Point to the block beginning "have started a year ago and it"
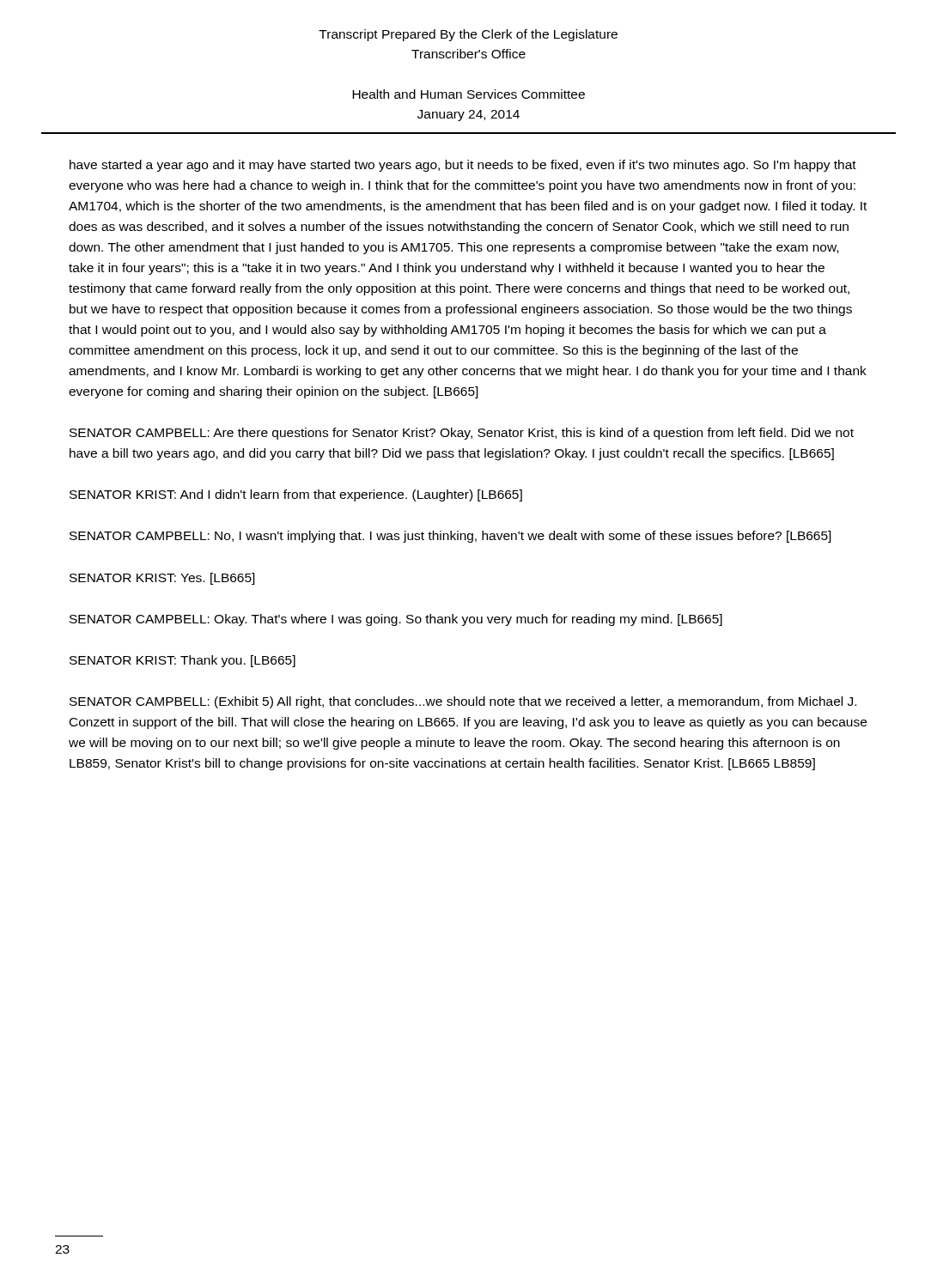The image size is (937, 1288). coord(468,278)
